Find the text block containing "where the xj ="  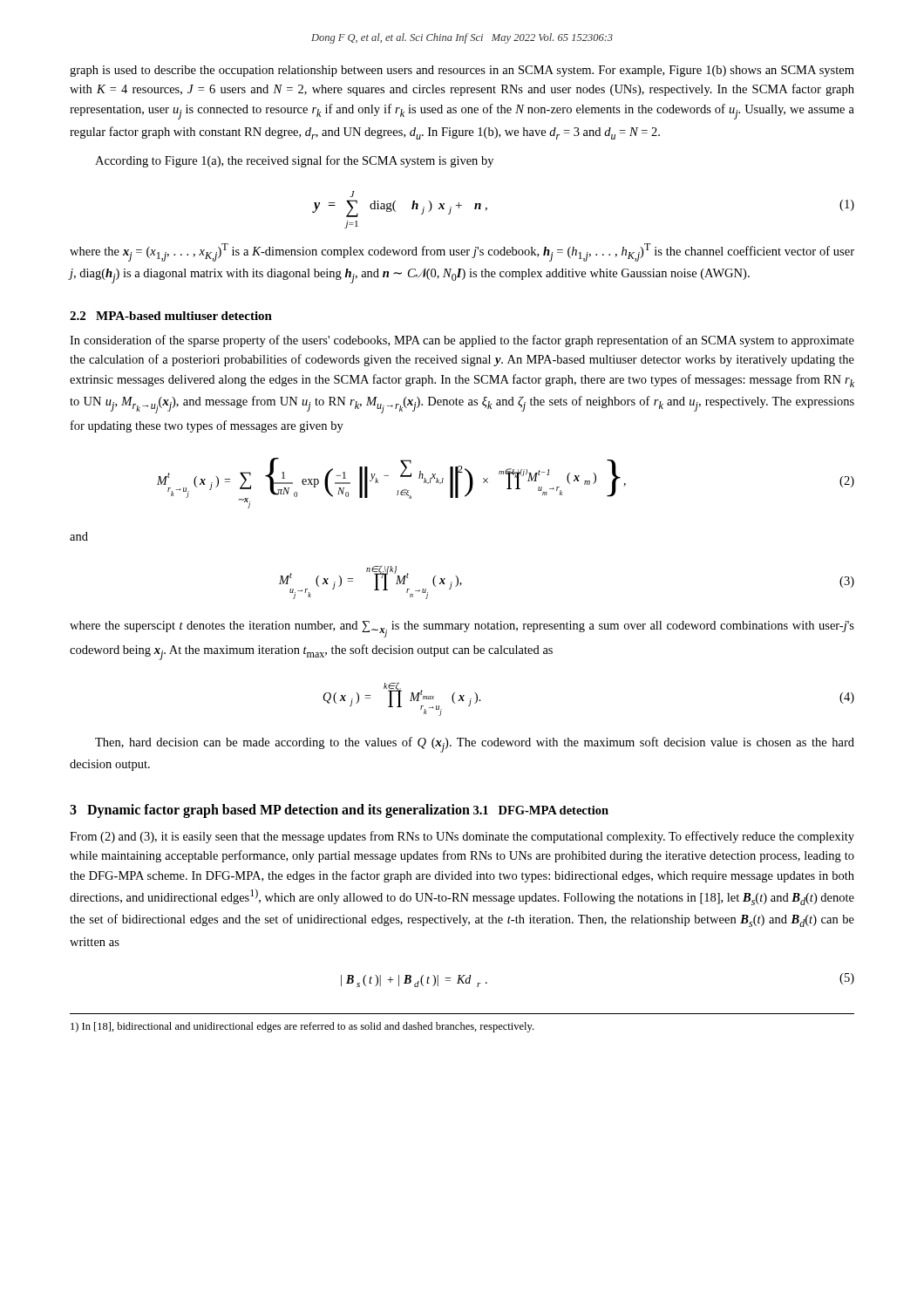click(x=462, y=262)
